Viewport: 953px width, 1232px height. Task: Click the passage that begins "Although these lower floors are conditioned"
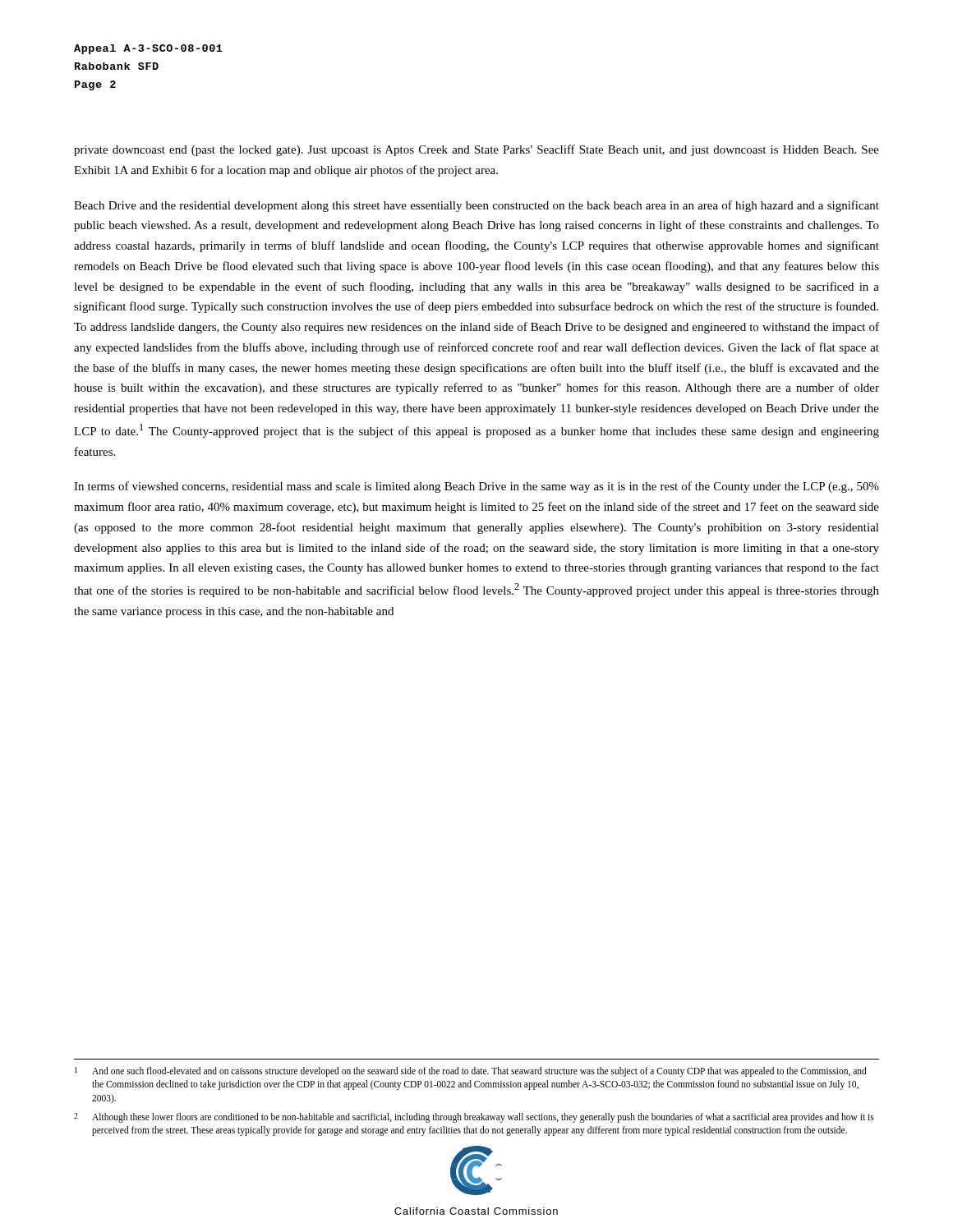click(x=483, y=1124)
